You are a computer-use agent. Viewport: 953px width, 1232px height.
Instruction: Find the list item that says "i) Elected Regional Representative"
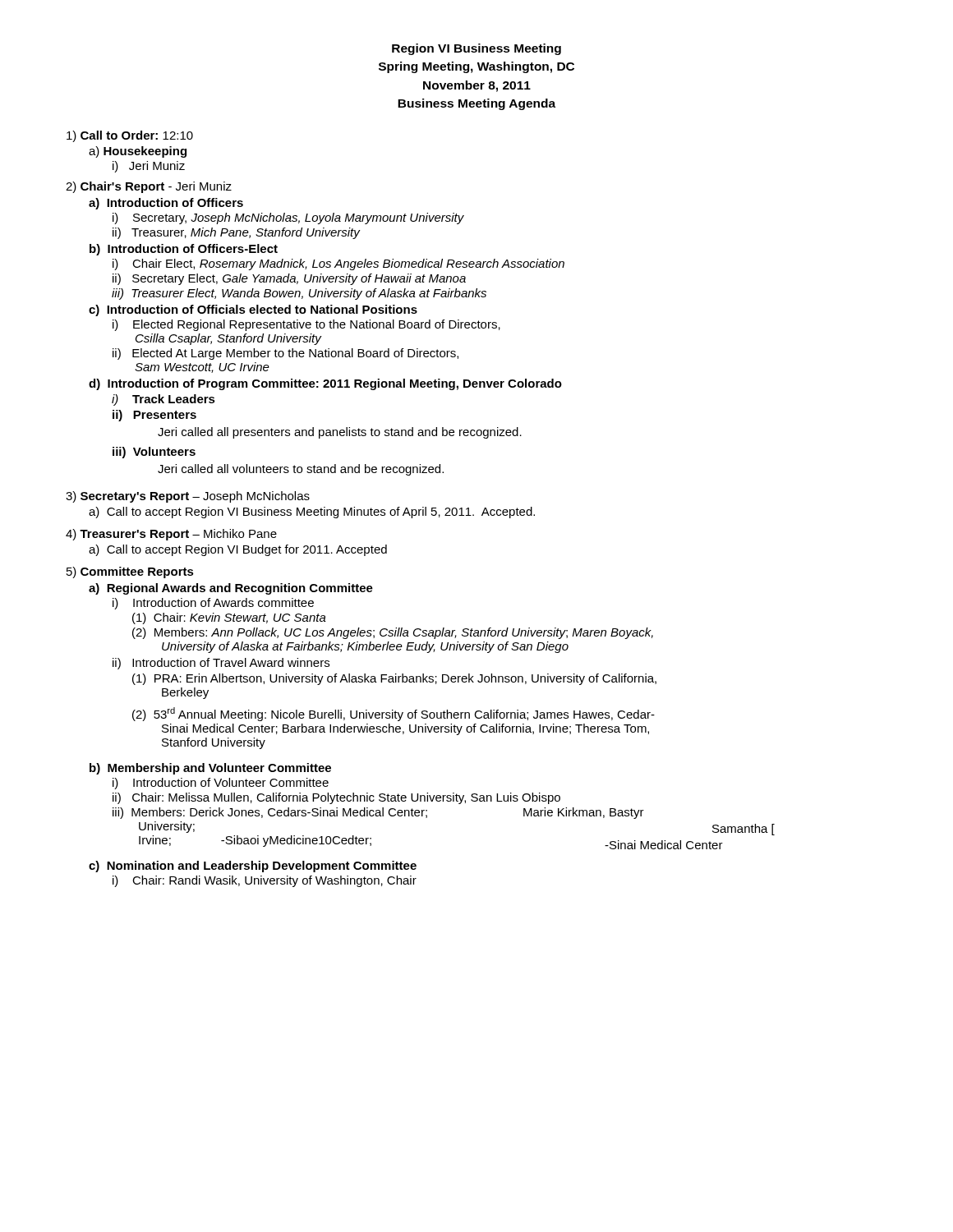pyautogui.click(x=306, y=331)
